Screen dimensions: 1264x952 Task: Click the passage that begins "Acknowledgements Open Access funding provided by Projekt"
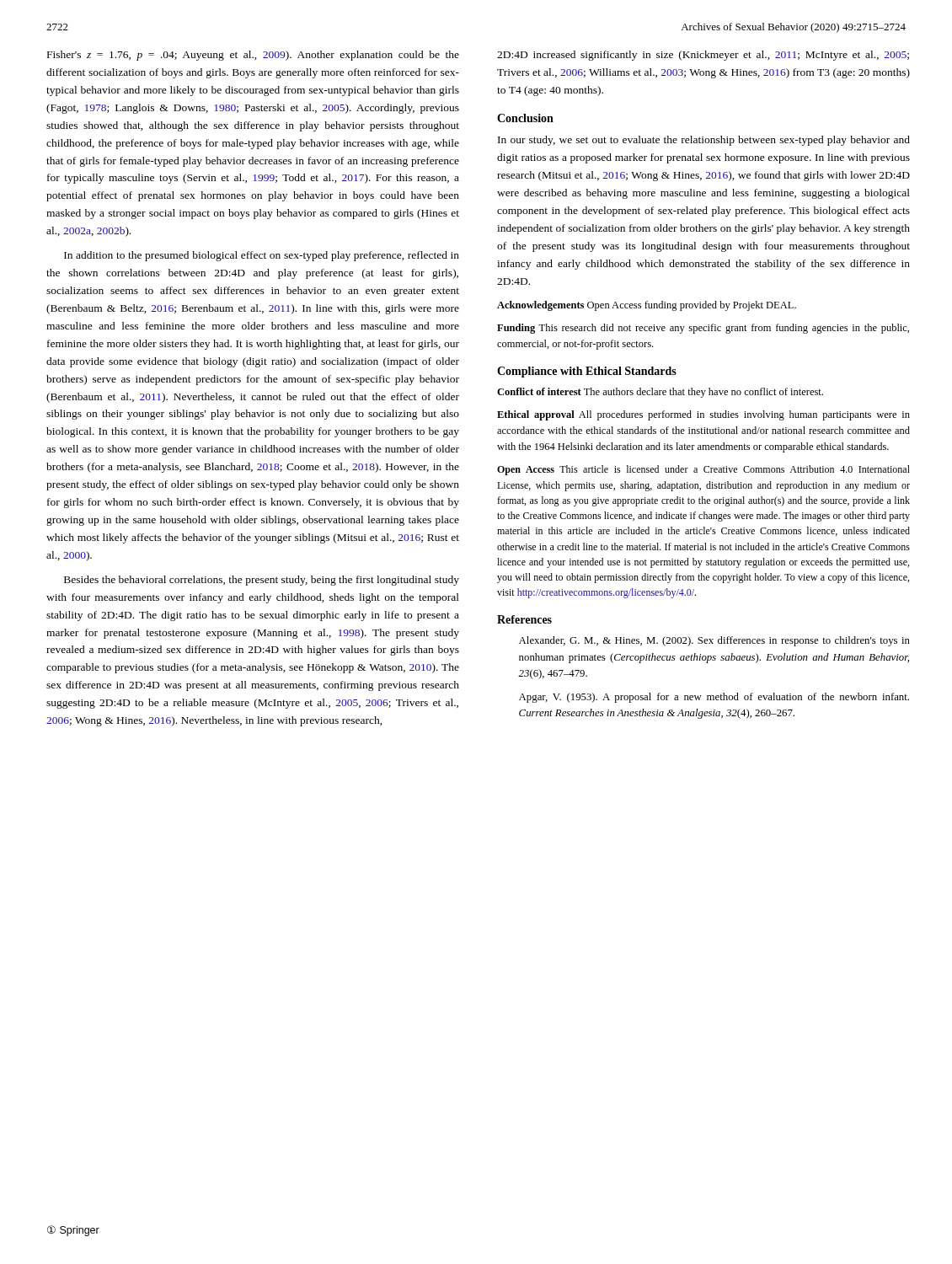[x=703, y=305]
